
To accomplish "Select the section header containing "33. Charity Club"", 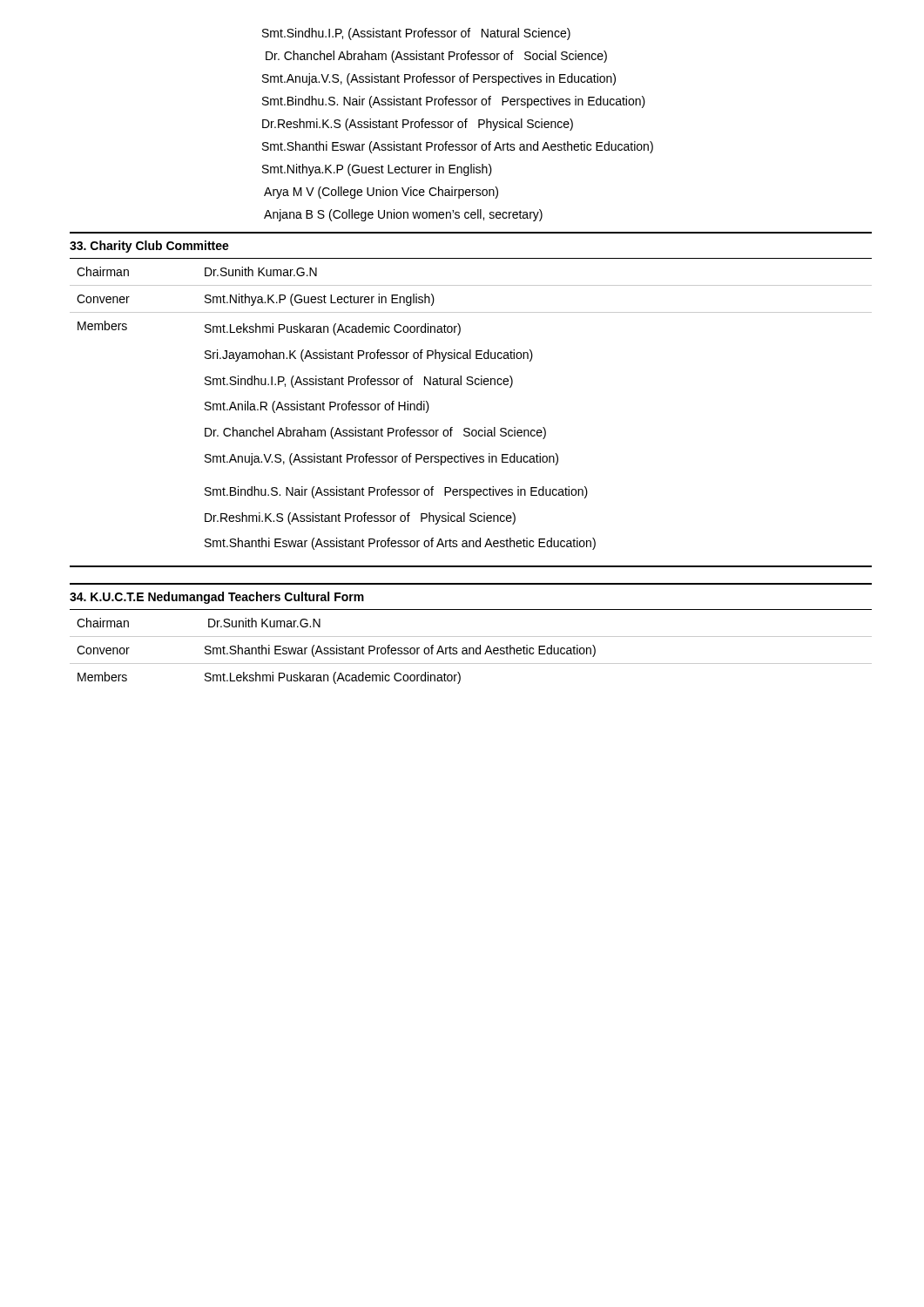I will [149, 246].
